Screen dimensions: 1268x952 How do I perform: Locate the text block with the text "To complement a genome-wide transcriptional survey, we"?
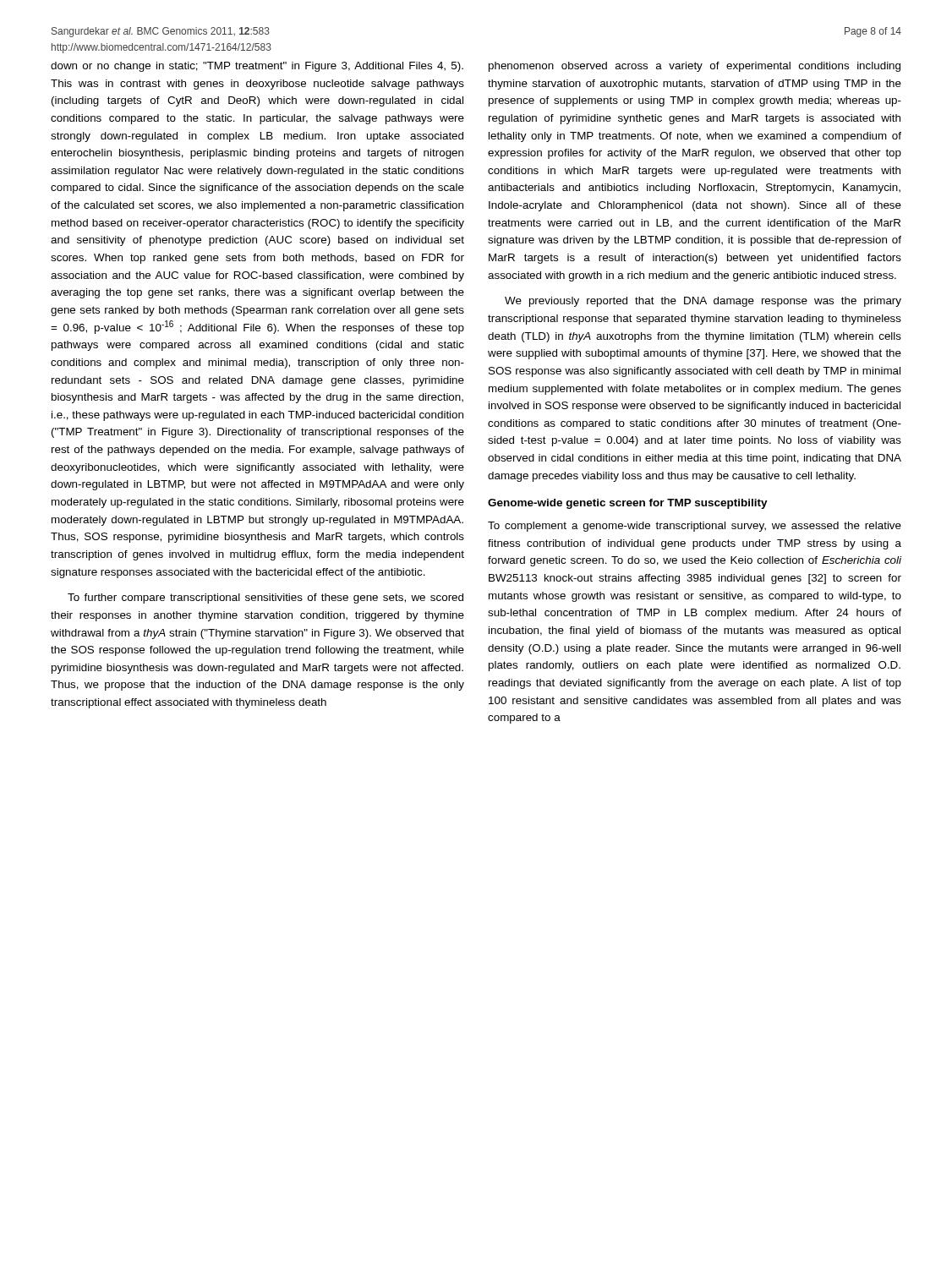click(695, 622)
